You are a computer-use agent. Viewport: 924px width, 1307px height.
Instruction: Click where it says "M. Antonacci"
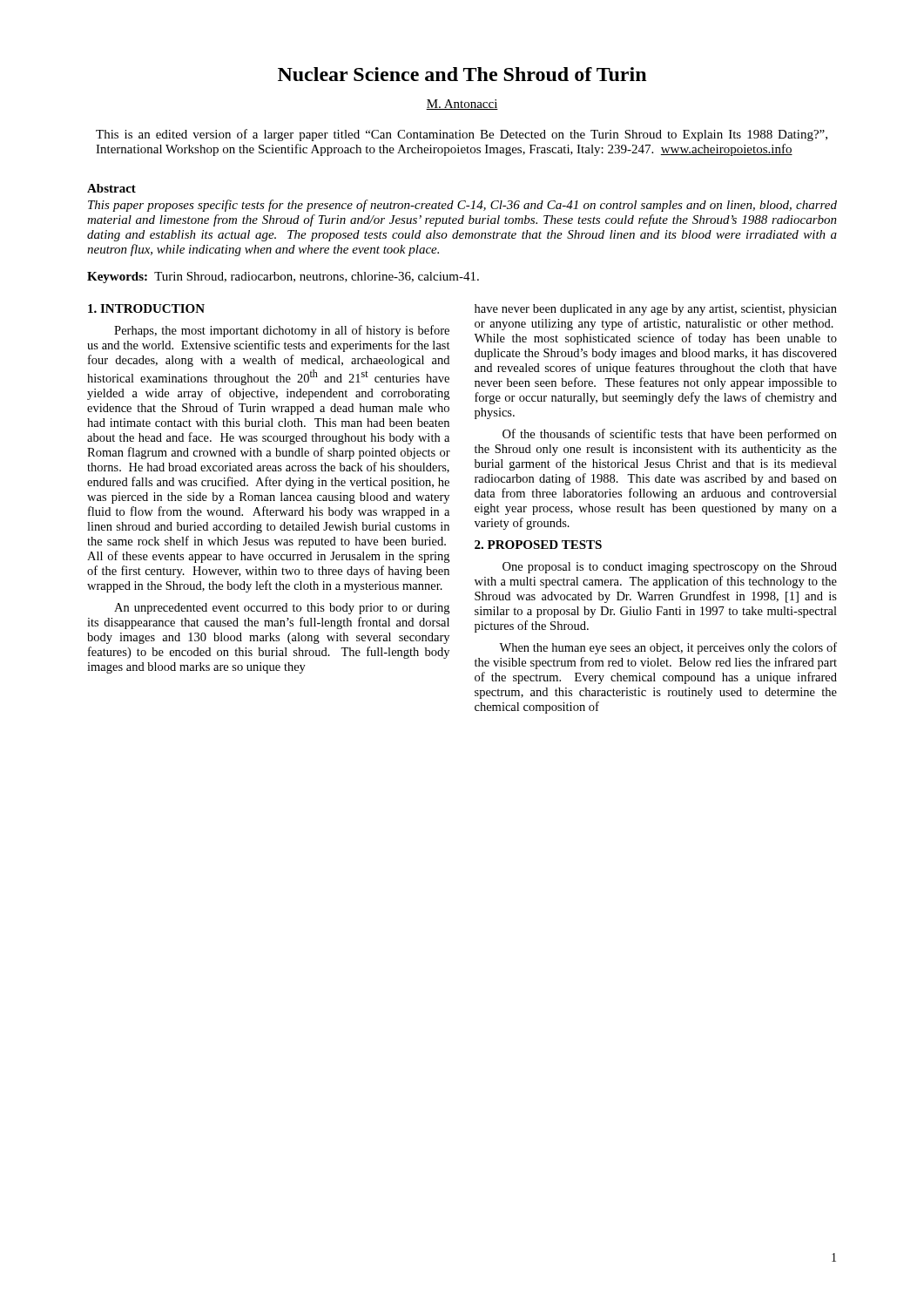[x=462, y=104]
